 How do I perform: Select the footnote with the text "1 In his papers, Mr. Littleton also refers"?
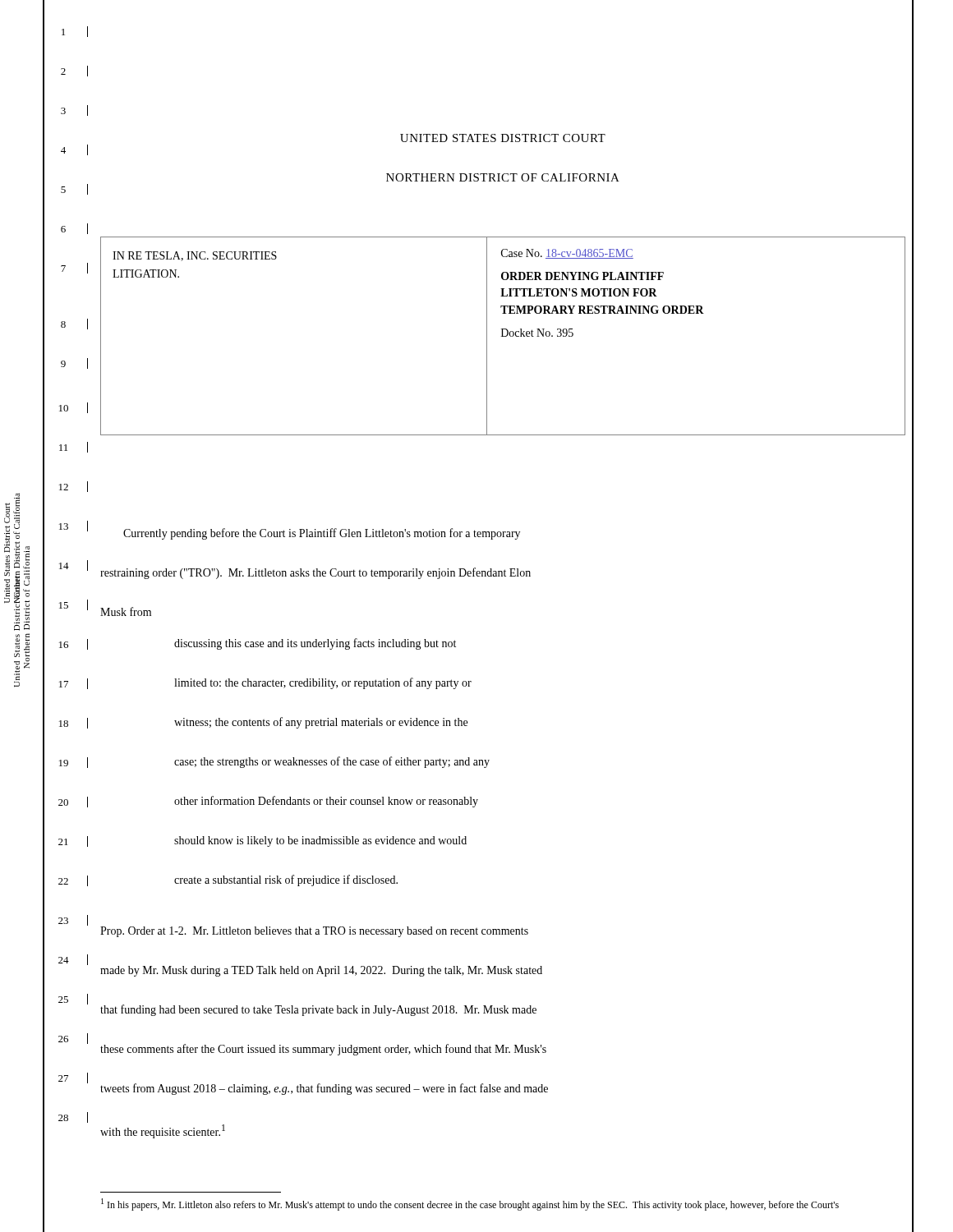point(470,1203)
